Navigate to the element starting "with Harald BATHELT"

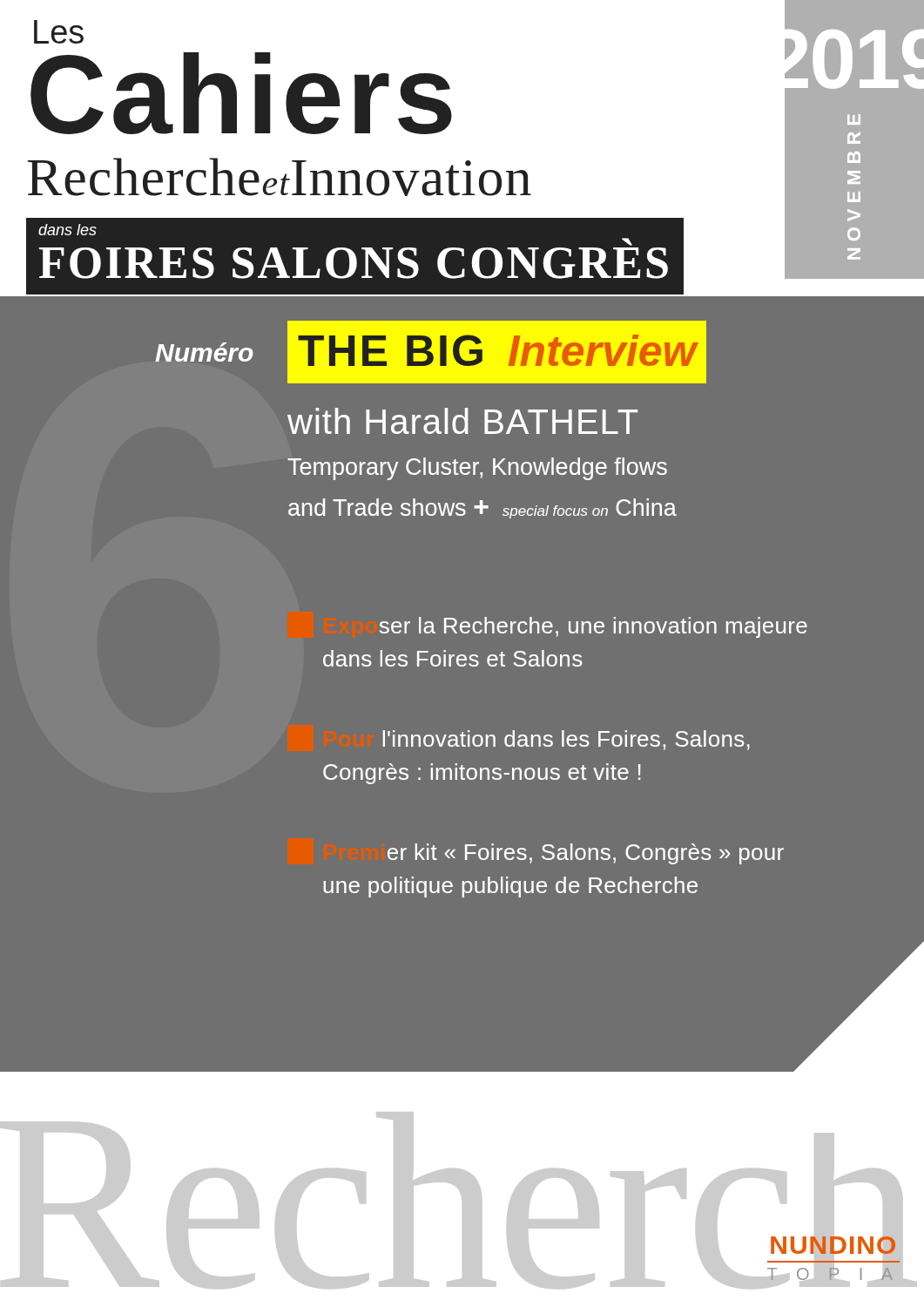pos(463,422)
